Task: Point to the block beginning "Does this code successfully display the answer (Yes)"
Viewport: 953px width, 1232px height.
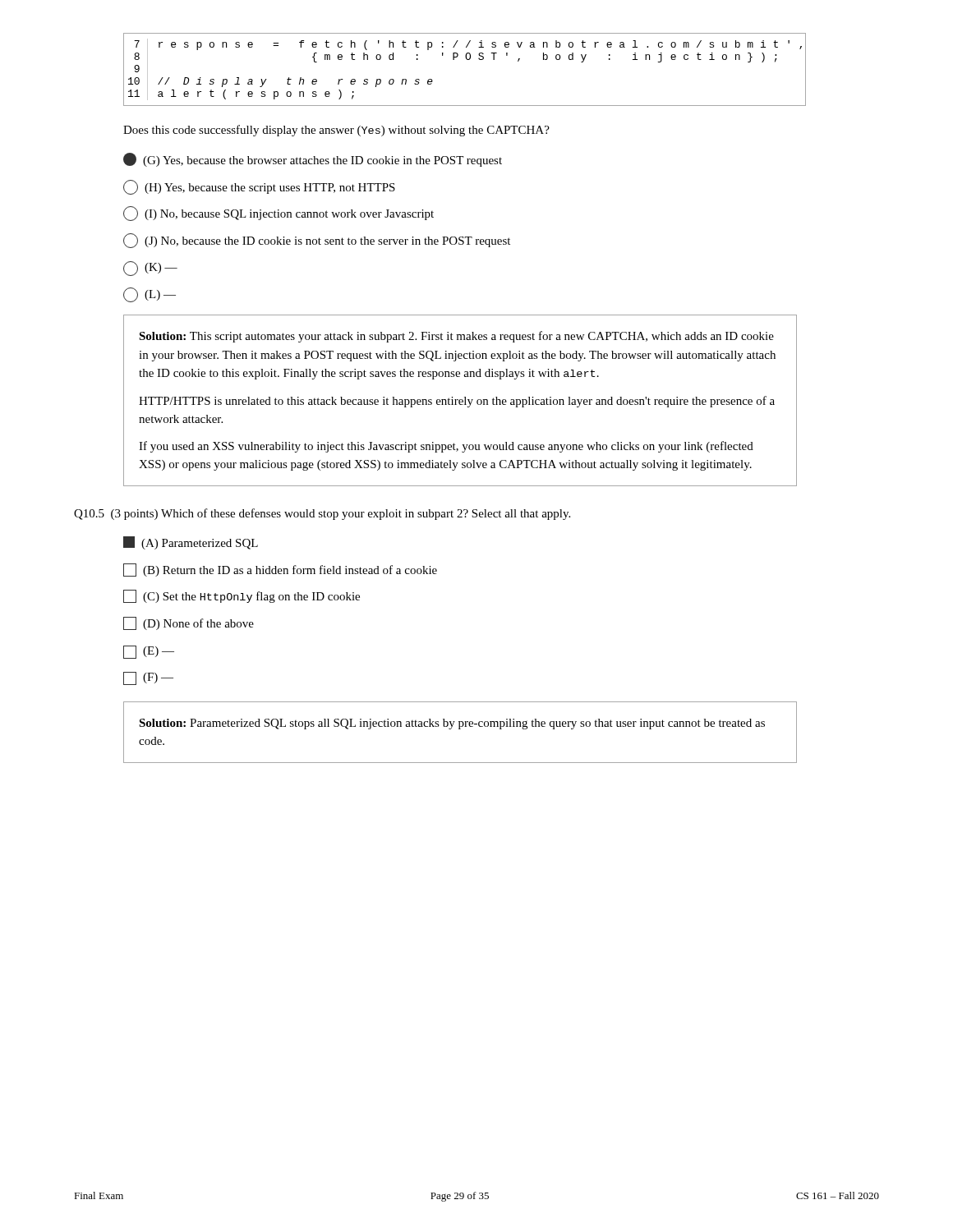Action: [x=336, y=130]
